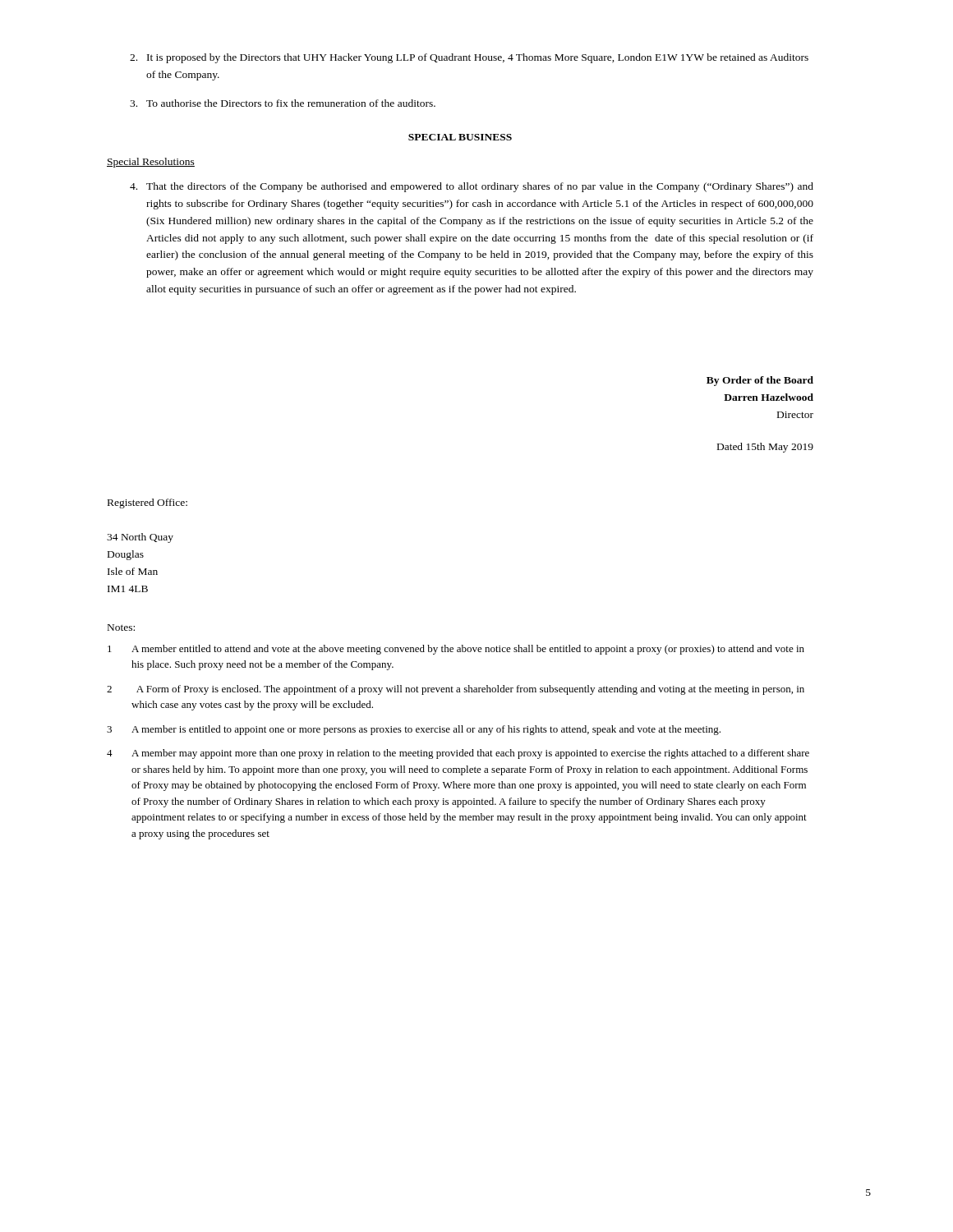
Task: Click on the text that reads "Special Resolutions"
Action: [151, 161]
